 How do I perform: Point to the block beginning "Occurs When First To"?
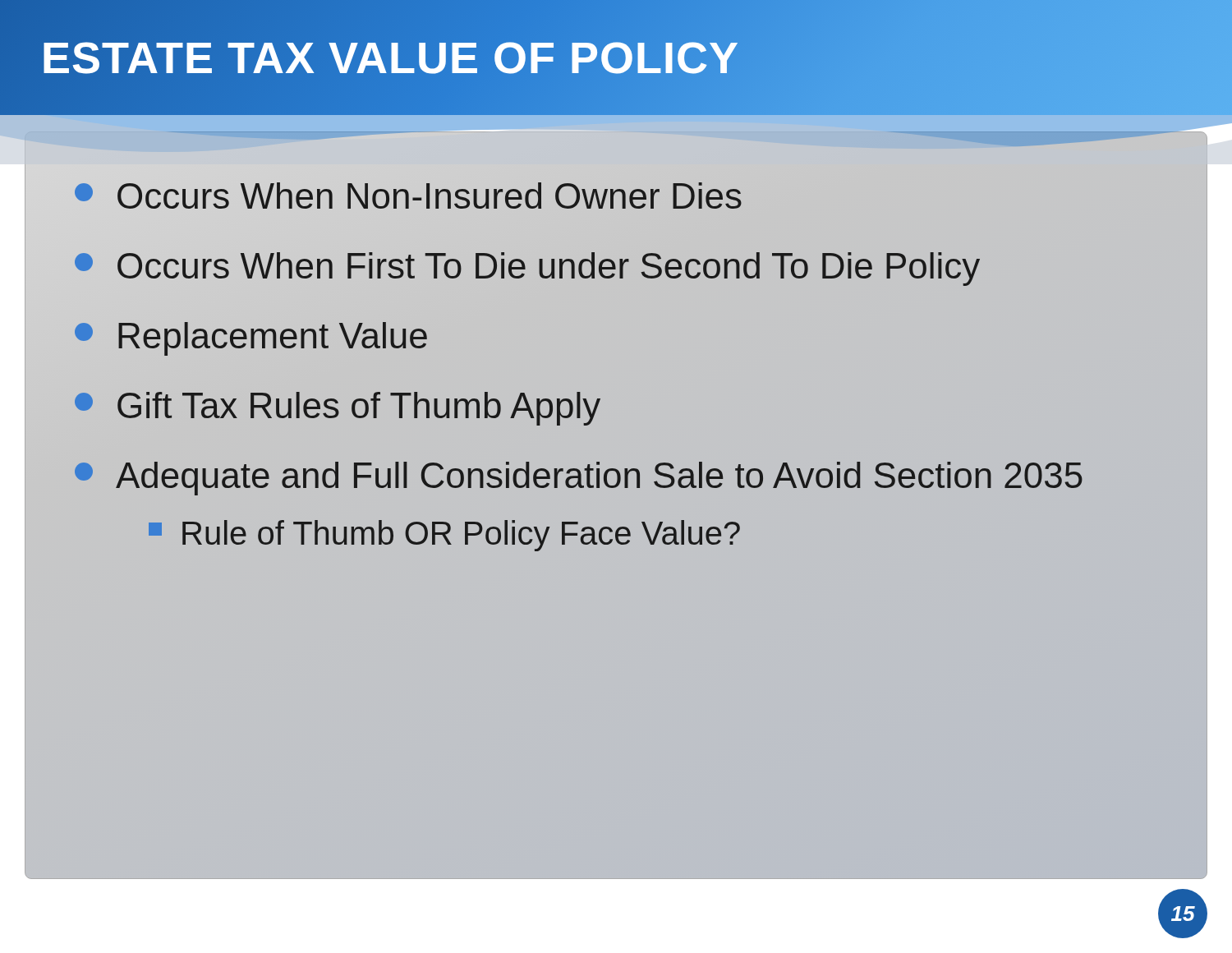click(x=616, y=266)
